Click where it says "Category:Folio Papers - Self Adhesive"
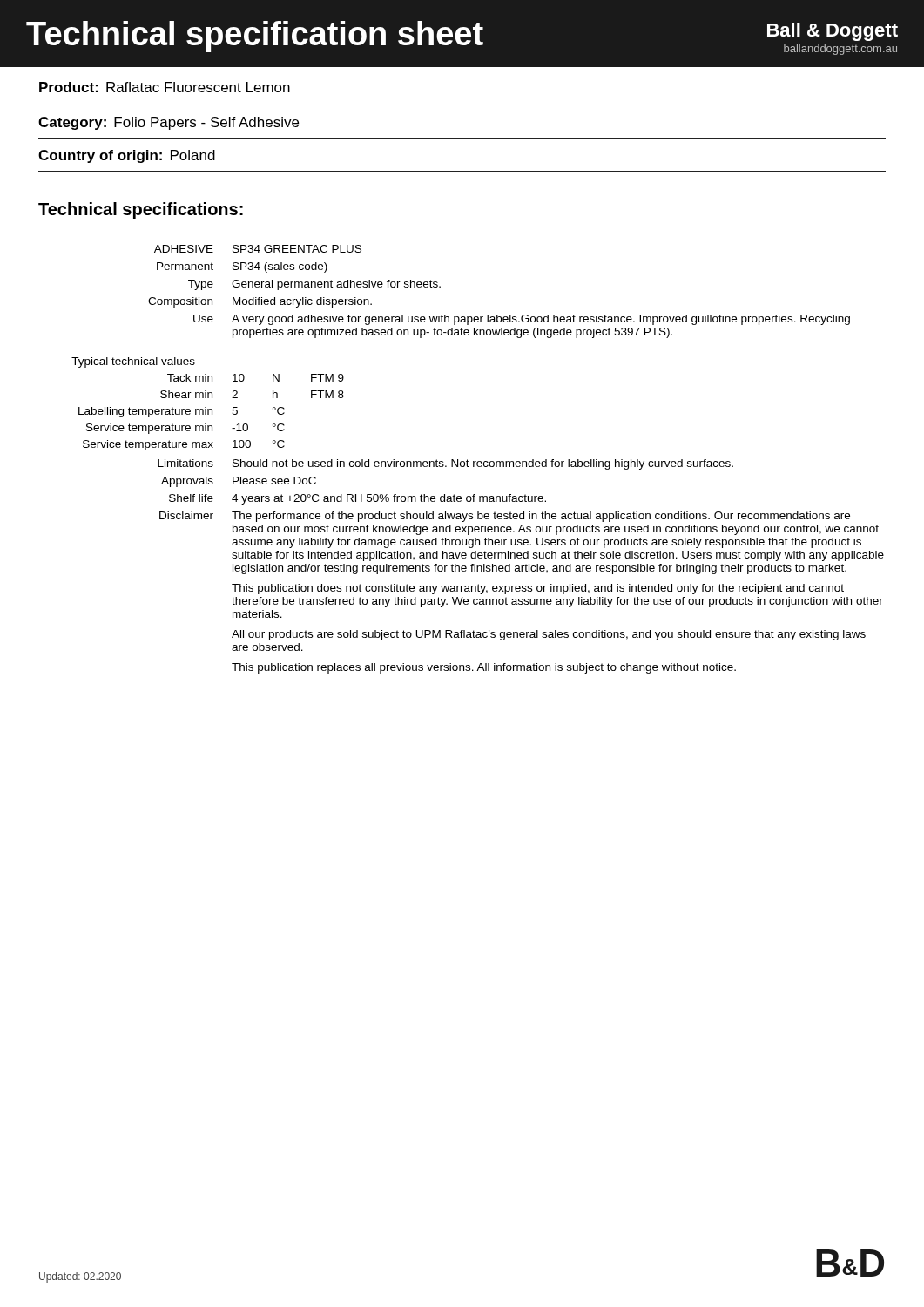Image resolution: width=924 pixels, height=1307 pixels. click(169, 122)
